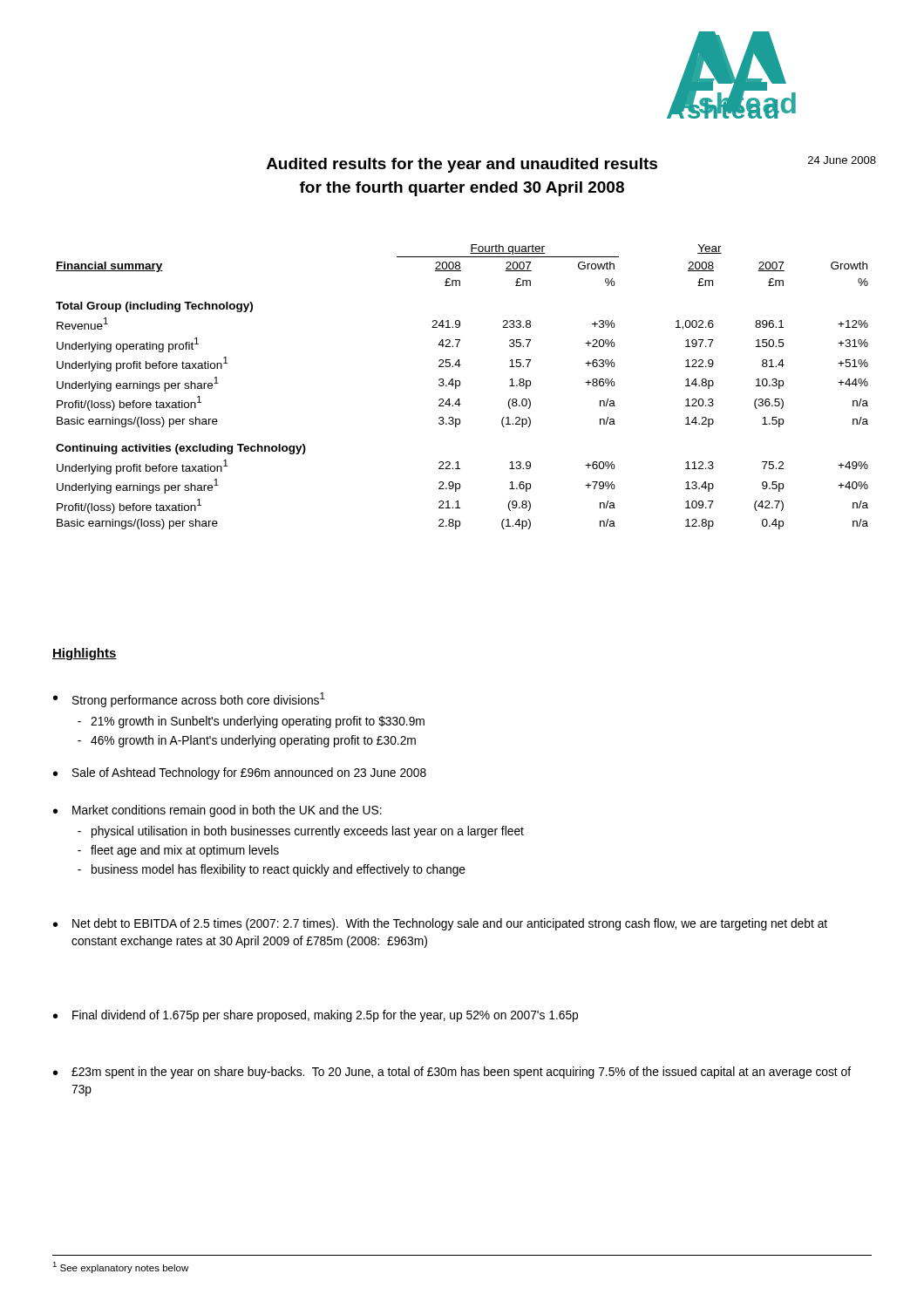Screen dimensions: 1308x924
Task: Click on the region starting "• Strong performance across both core divisions1 -21%"
Action: point(189,700)
